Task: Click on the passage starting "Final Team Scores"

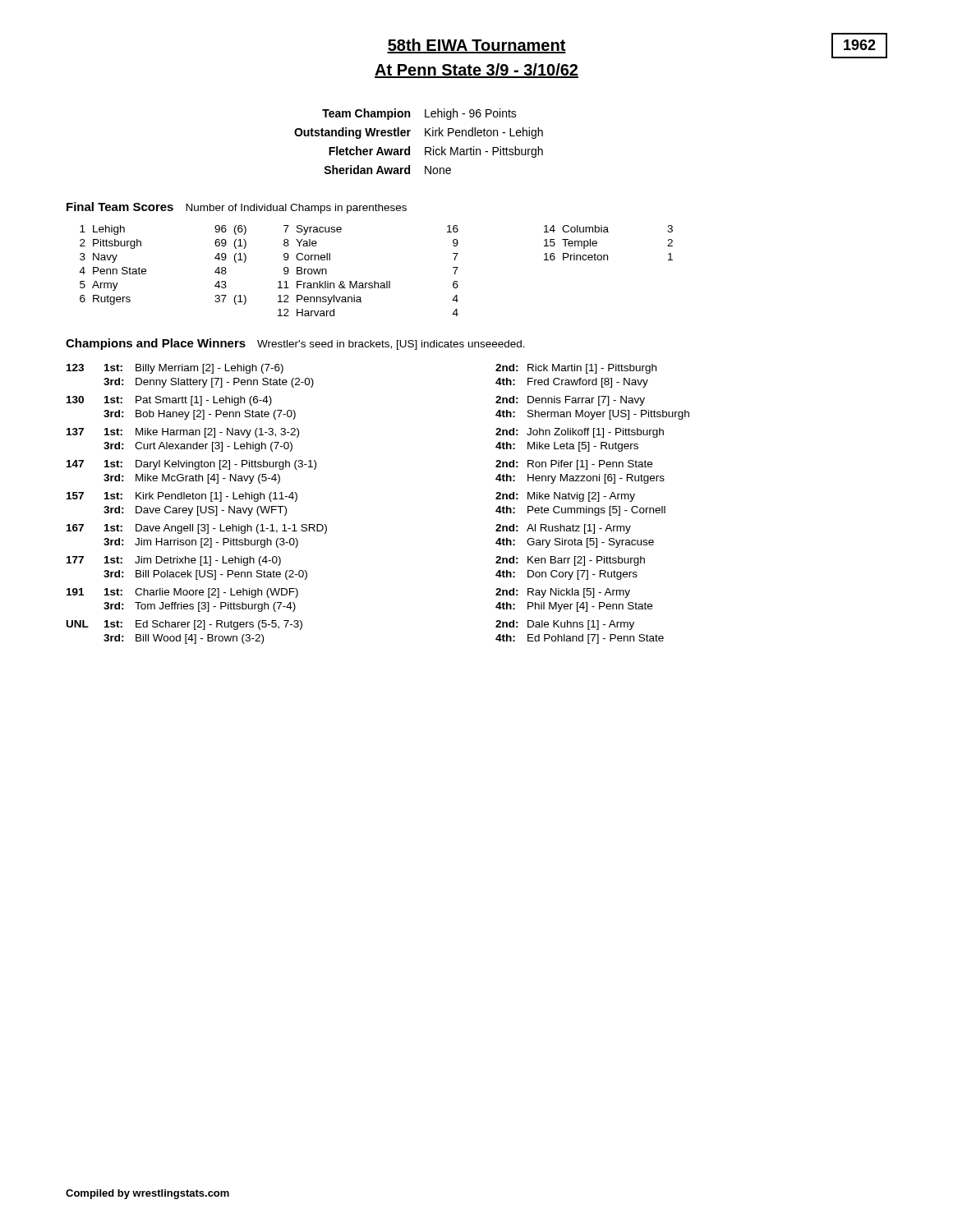Action: (236, 207)
